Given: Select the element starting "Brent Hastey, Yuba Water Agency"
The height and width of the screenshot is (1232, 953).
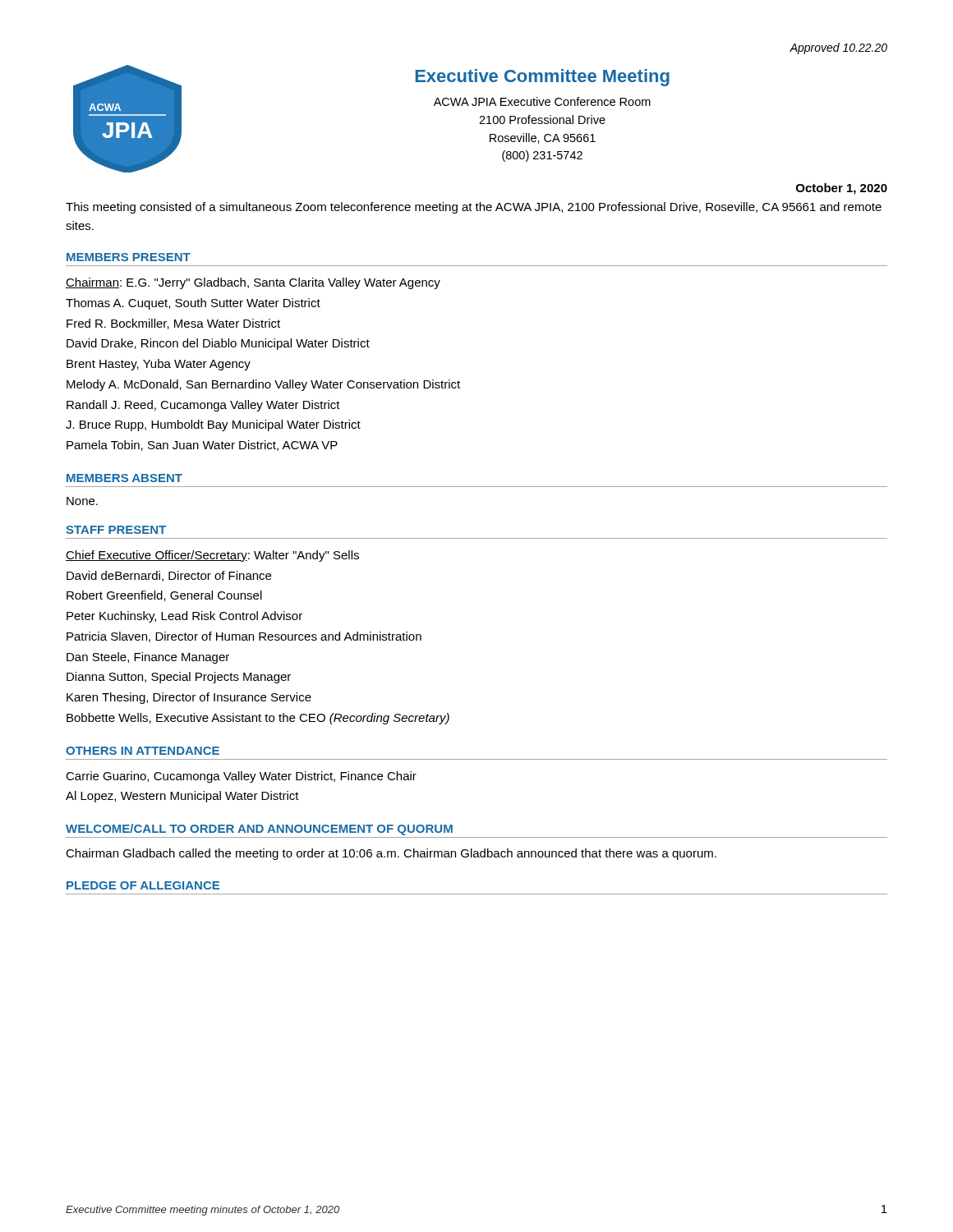Looking at the screenshot, I should pyautogui.click(x=158, y=363).
